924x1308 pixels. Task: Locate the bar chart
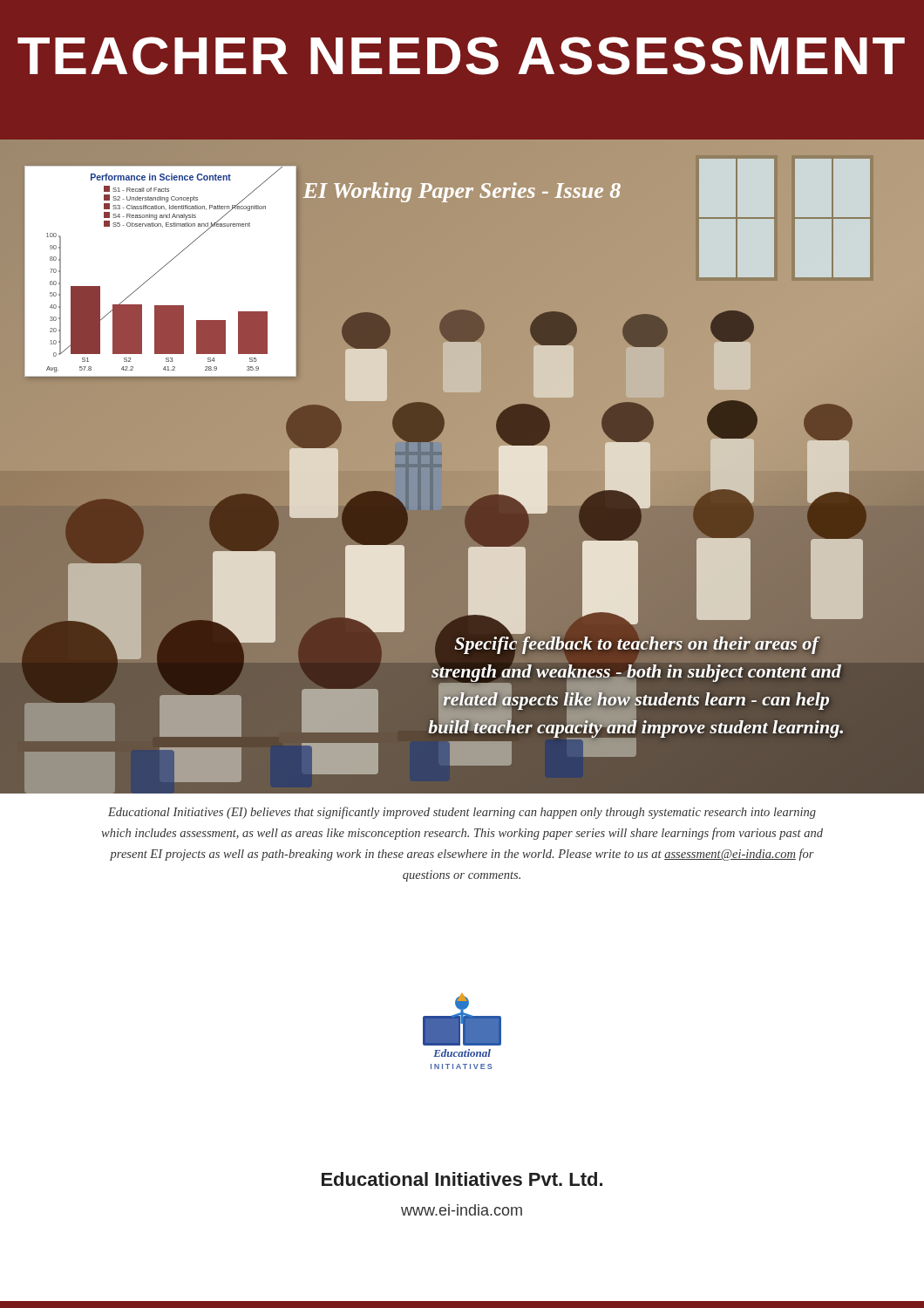160,271
